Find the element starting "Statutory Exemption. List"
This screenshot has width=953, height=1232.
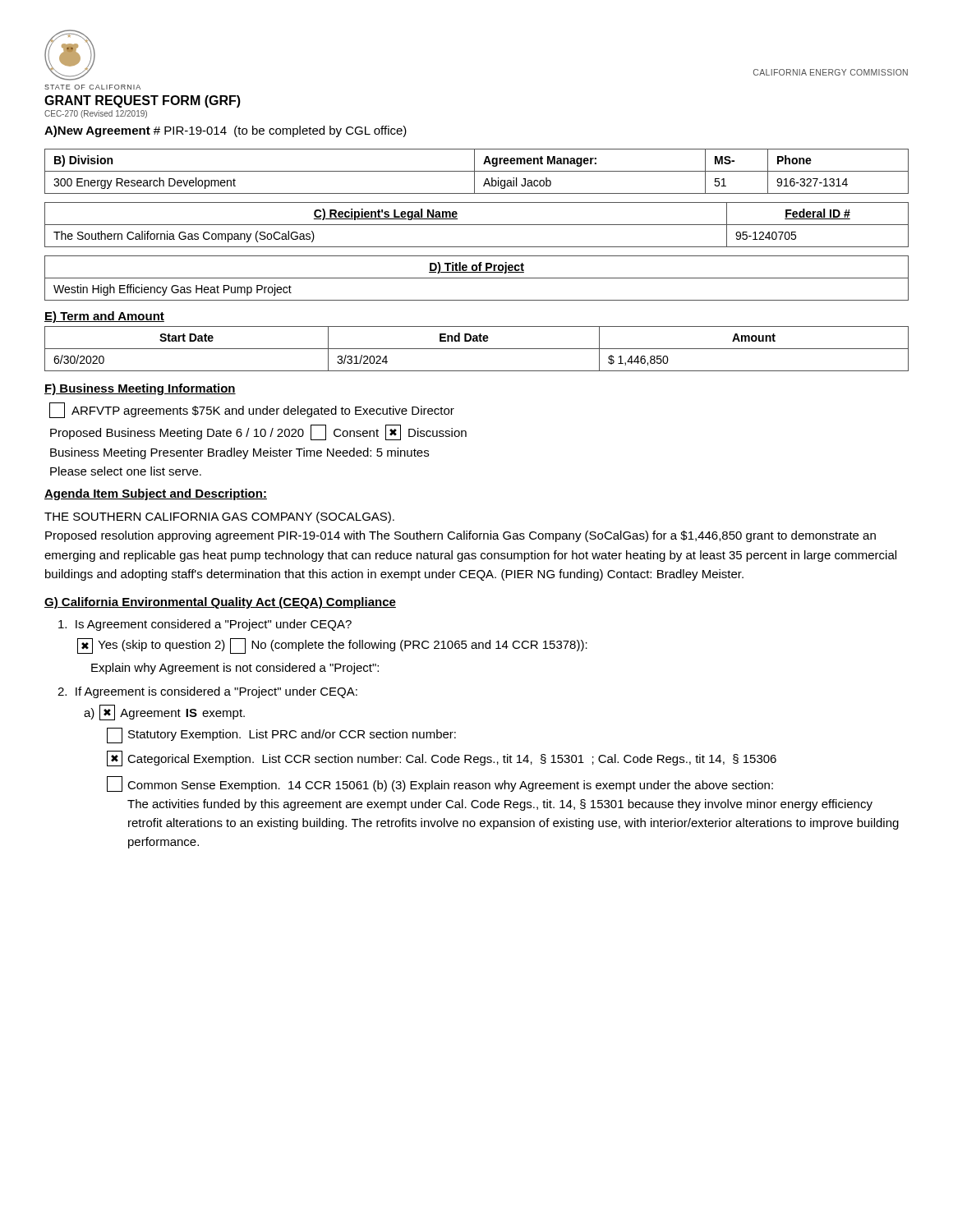click(282, 735)
